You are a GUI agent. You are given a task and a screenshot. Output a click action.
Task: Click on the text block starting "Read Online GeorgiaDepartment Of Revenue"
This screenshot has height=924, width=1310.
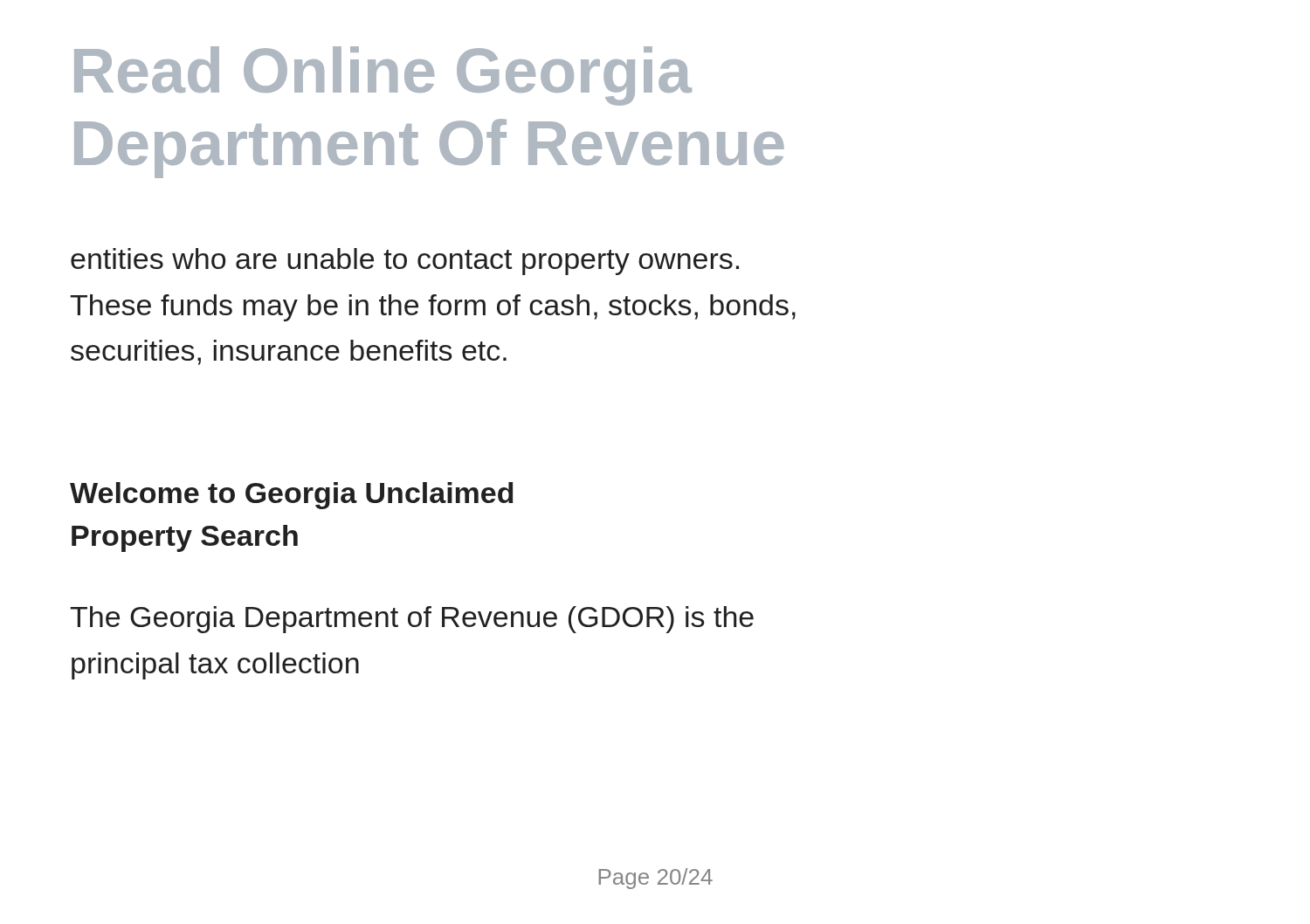click(463, 107)
